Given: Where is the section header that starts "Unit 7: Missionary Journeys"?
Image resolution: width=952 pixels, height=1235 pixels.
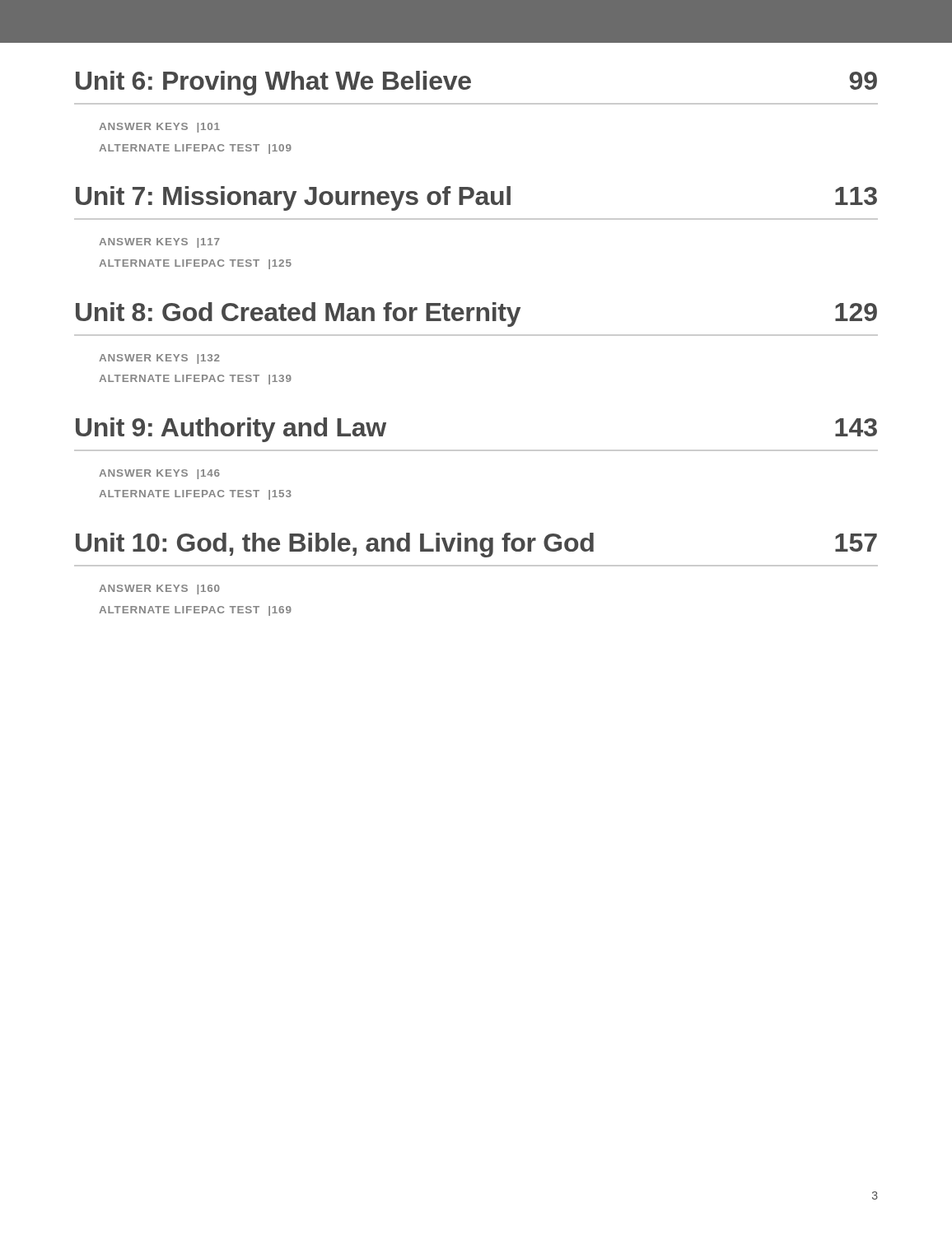Looking at the screenshot, I should tap(476, 197).
